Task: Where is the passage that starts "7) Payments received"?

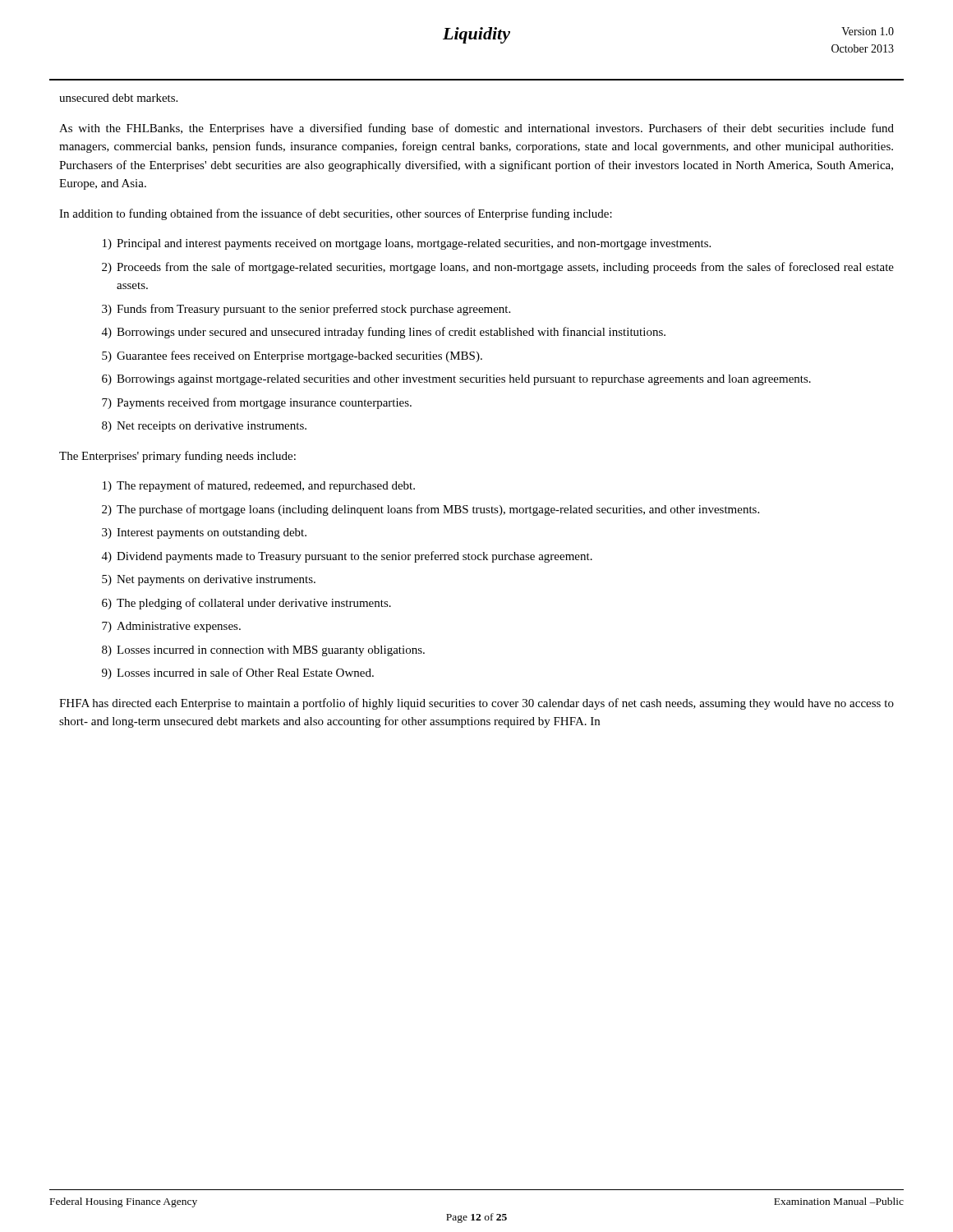Action: [x=257, y=403]
